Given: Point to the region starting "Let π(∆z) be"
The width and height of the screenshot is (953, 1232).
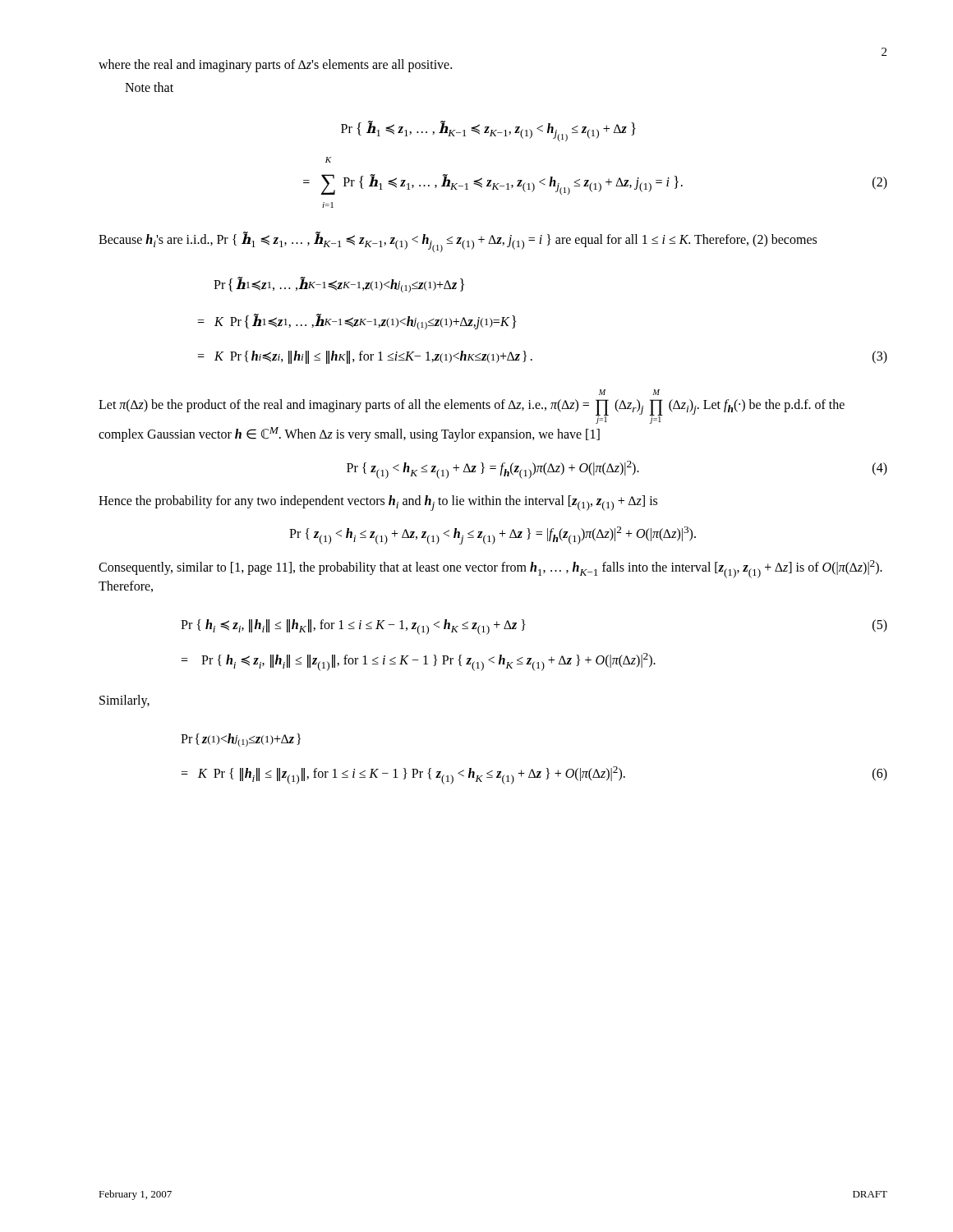Looking at the screenshot, I should [472, 415].
